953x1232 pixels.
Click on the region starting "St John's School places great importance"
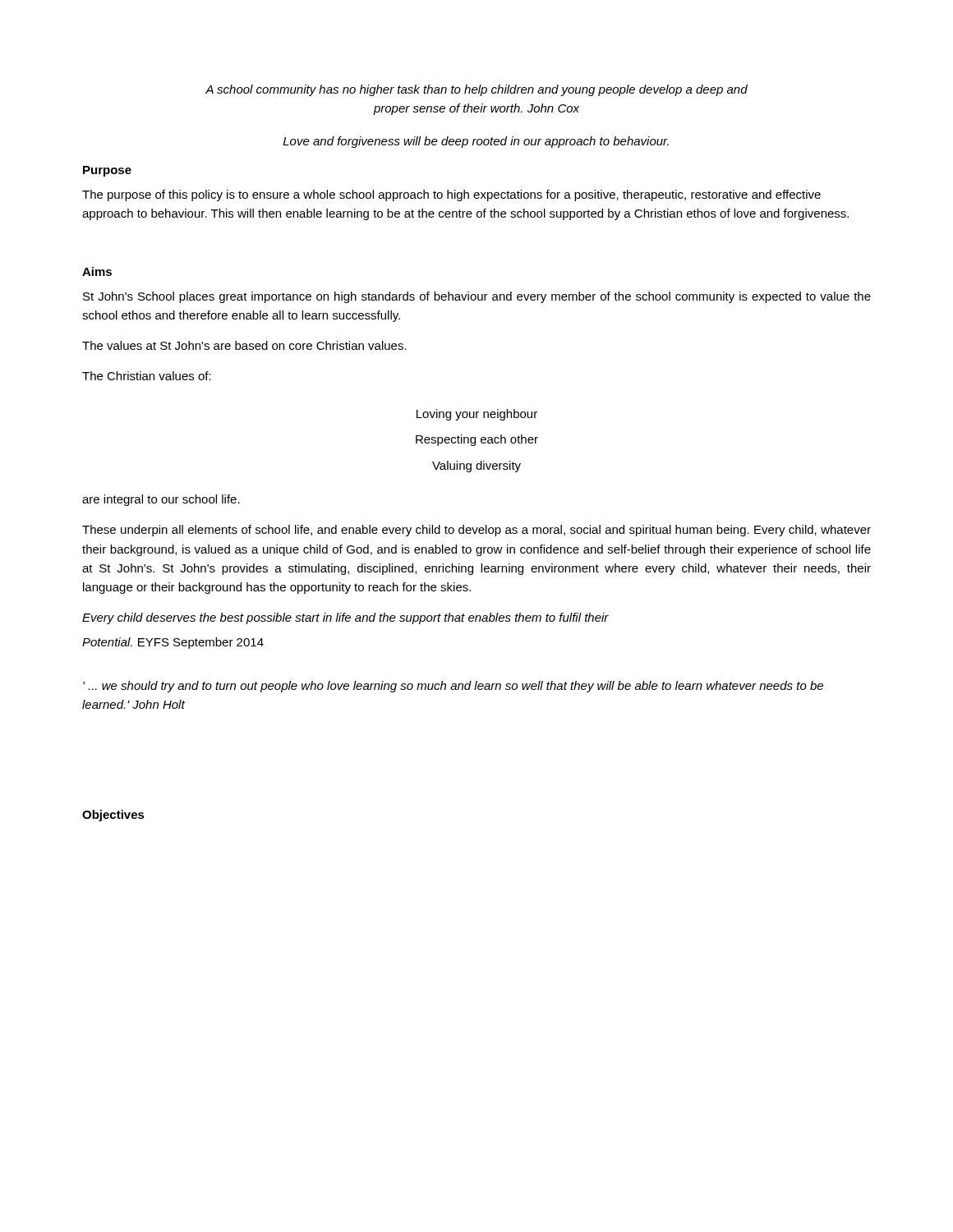tap(476, 305)
